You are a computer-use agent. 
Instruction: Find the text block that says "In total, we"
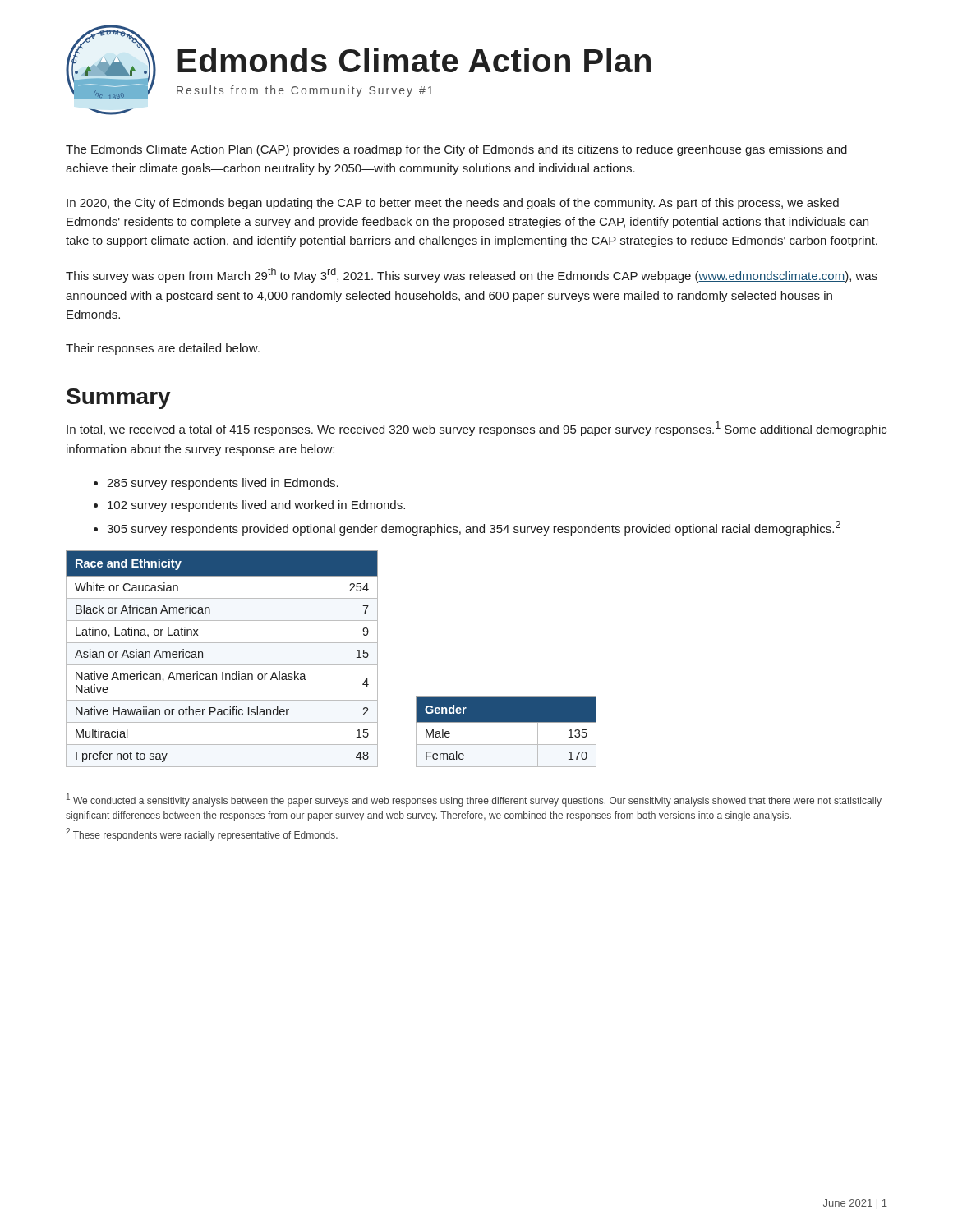[476, 438]
